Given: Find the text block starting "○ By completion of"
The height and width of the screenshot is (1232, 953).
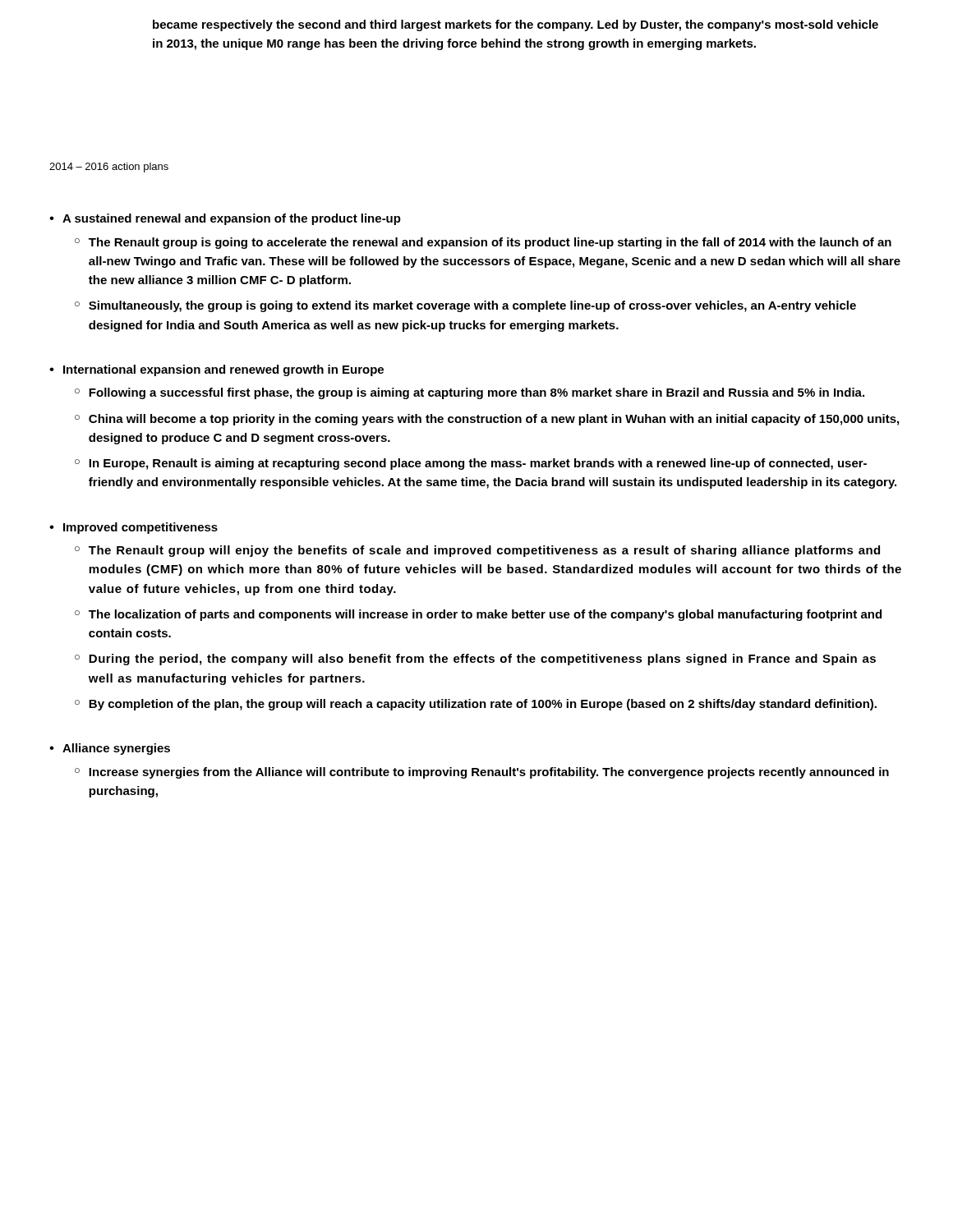Looking at the screenshot, I should pyautogui.click(x=476, y=703).
